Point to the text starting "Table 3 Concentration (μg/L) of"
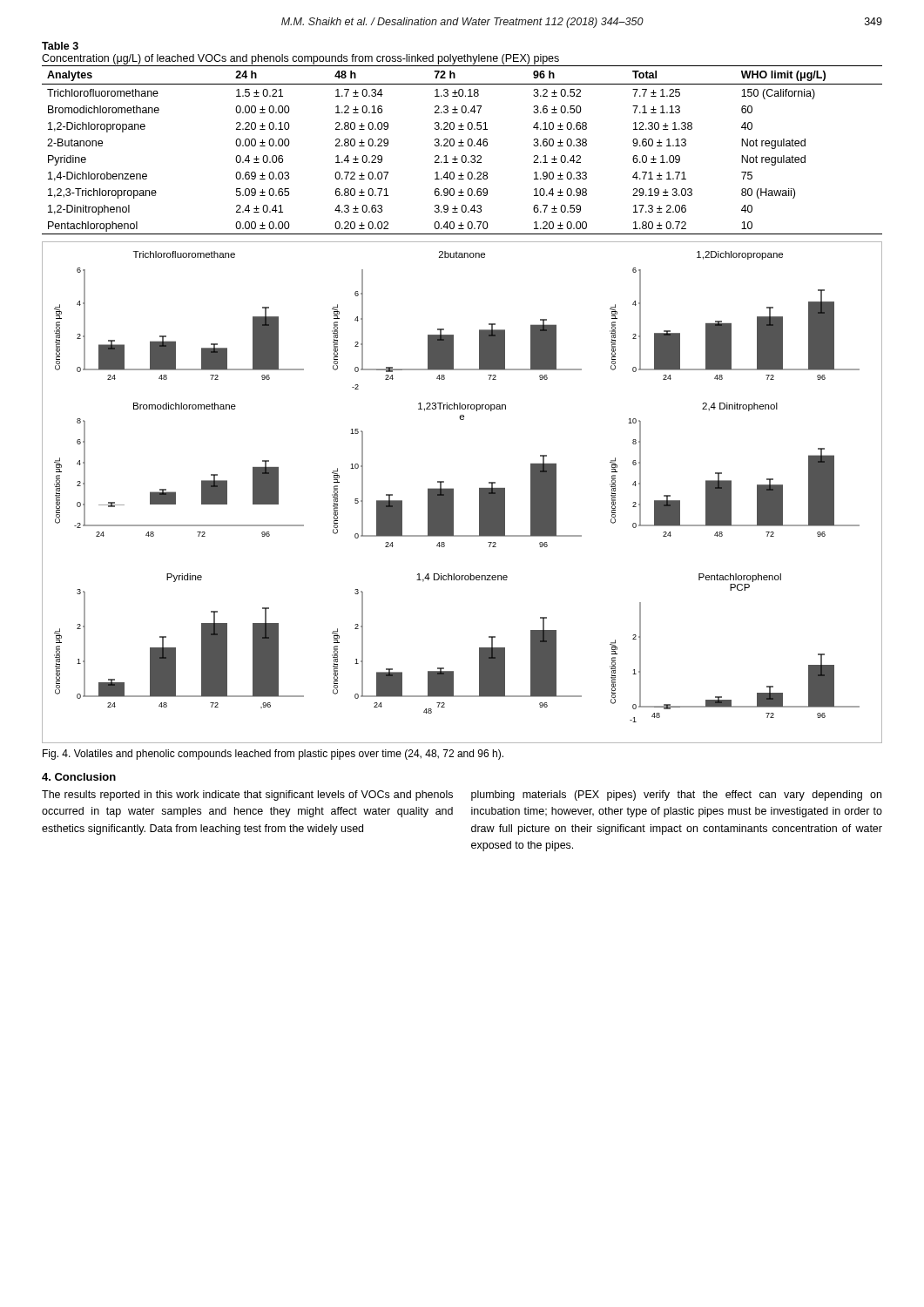The width and height of the screenshot is (924, 1307). coord(301,52)
